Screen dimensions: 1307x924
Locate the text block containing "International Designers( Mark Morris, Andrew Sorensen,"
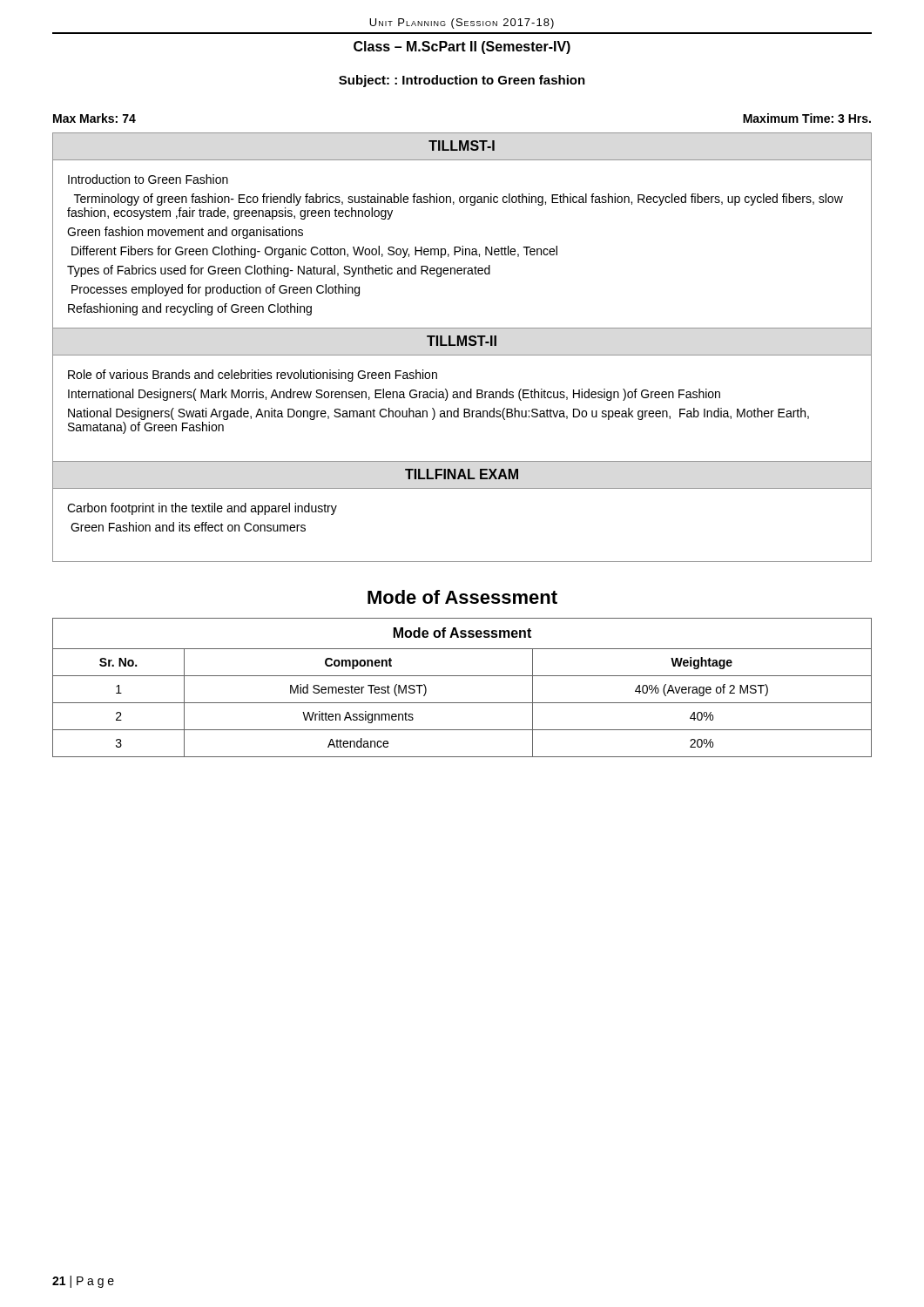394,394
